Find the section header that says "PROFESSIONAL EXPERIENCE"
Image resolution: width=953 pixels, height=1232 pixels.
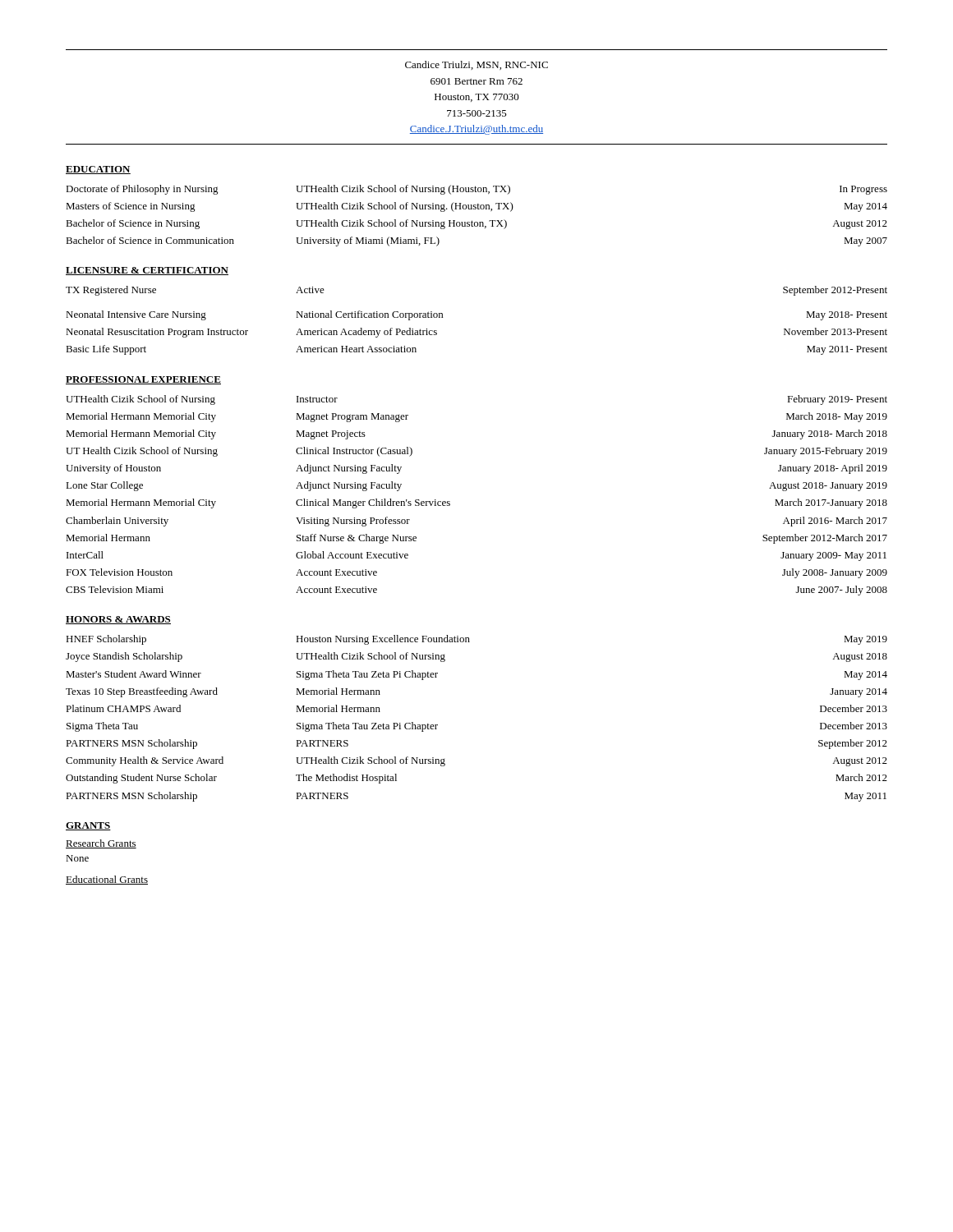click(x=143, y=379)
